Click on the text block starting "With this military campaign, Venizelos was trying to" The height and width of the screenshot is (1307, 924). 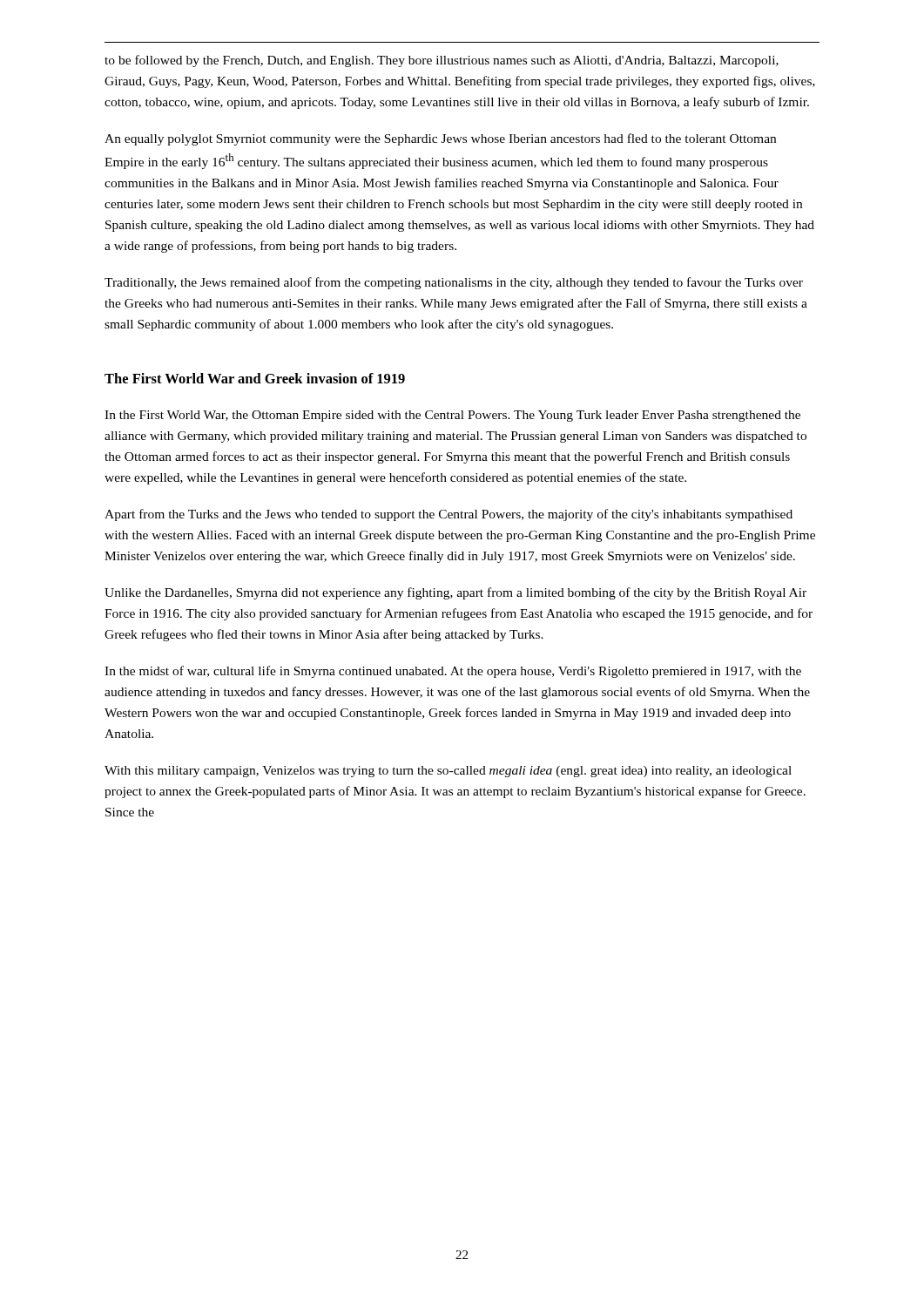(455, 791)
